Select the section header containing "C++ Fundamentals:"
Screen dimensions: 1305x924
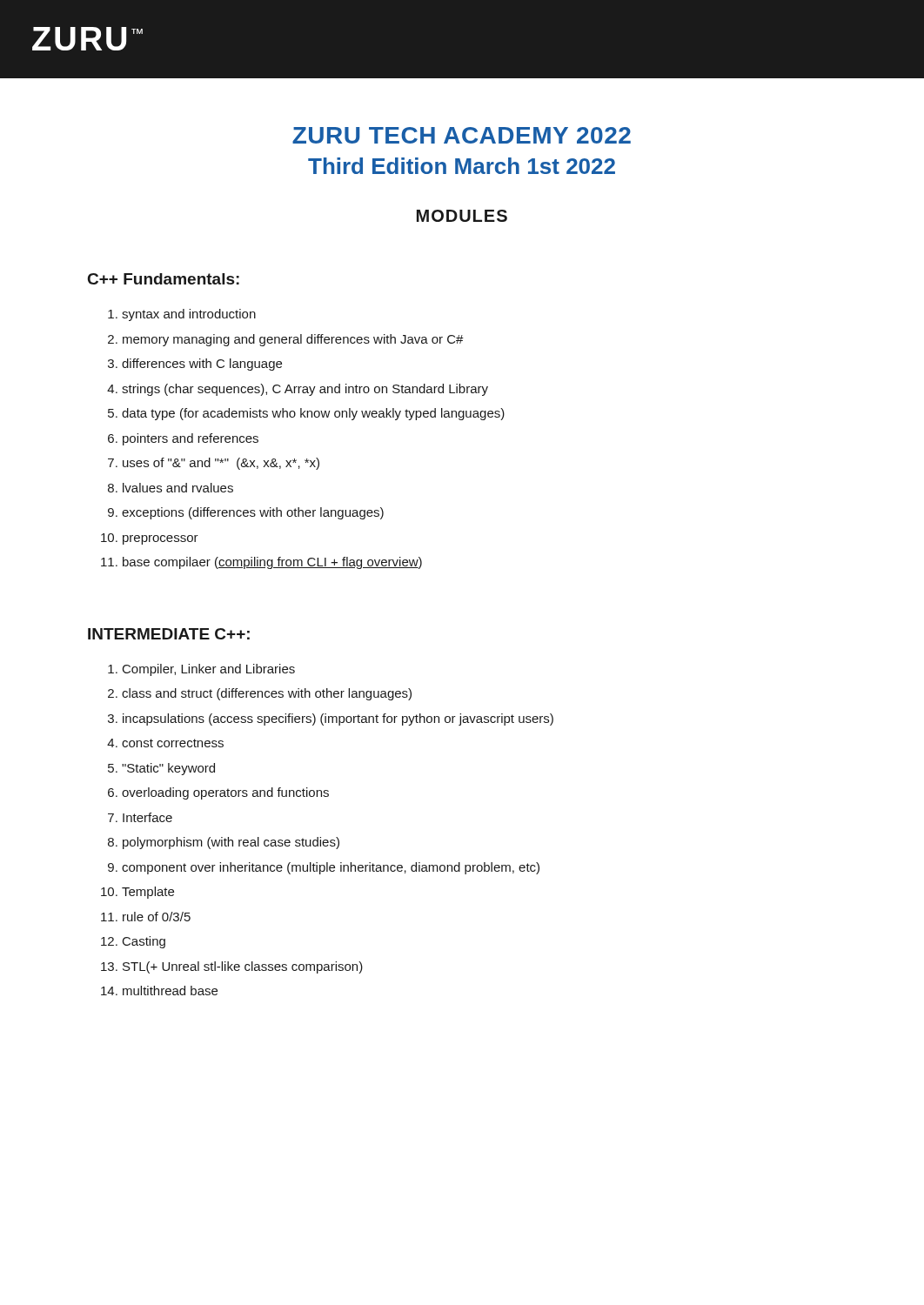(x=164, y=279)
